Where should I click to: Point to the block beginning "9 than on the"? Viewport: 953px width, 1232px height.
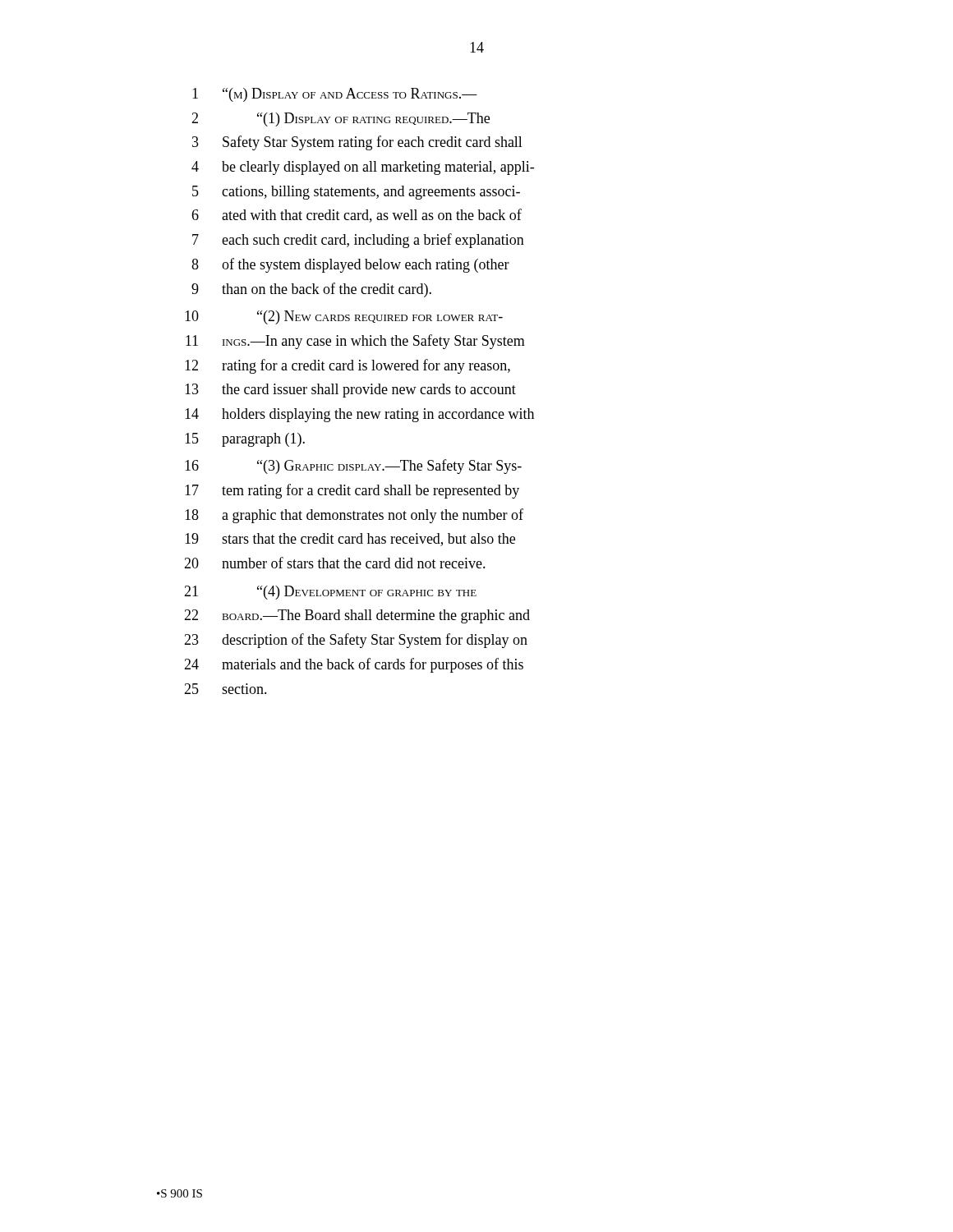(x=311, y=290)
